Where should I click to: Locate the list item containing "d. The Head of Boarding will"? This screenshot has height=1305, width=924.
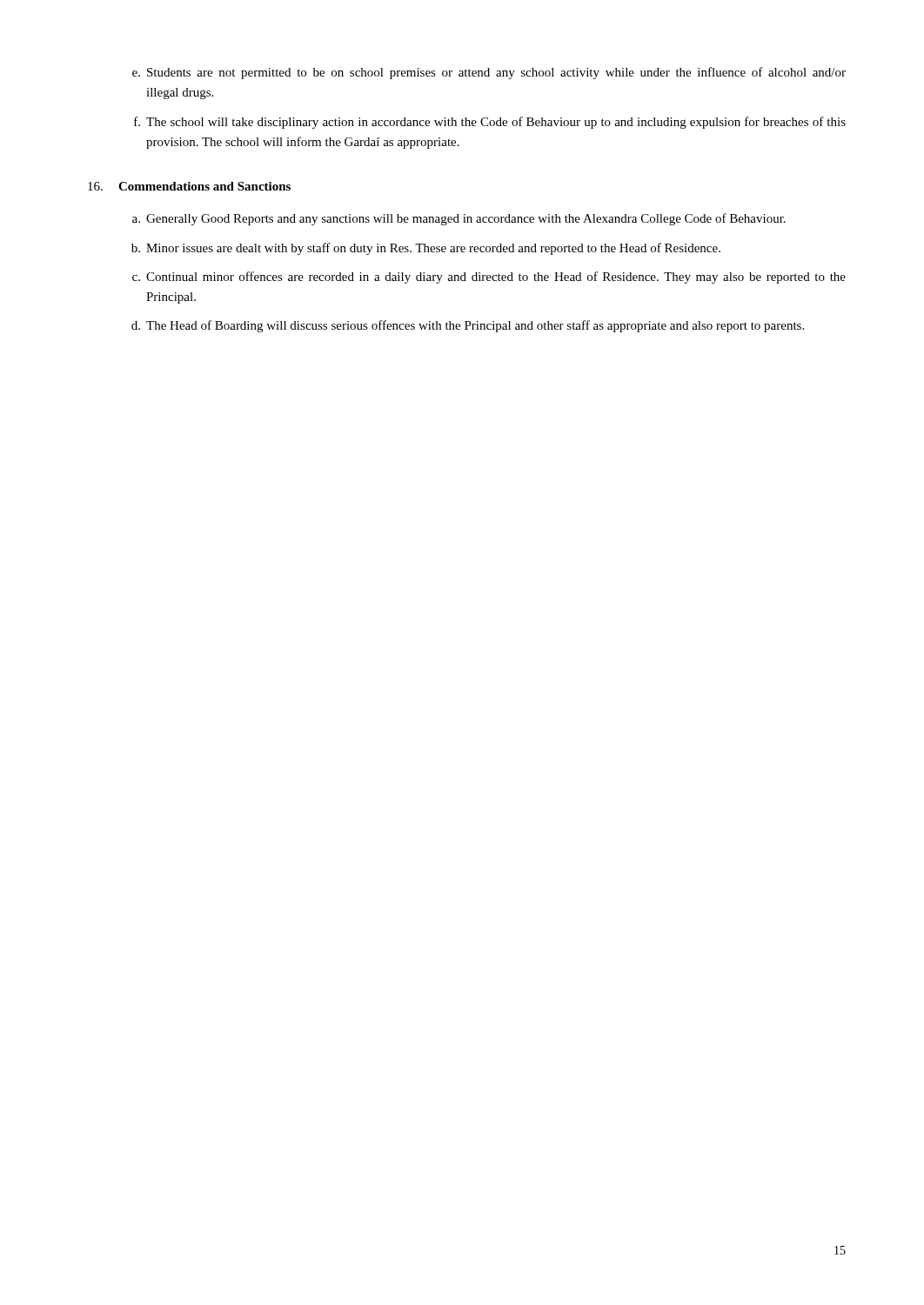466,326
